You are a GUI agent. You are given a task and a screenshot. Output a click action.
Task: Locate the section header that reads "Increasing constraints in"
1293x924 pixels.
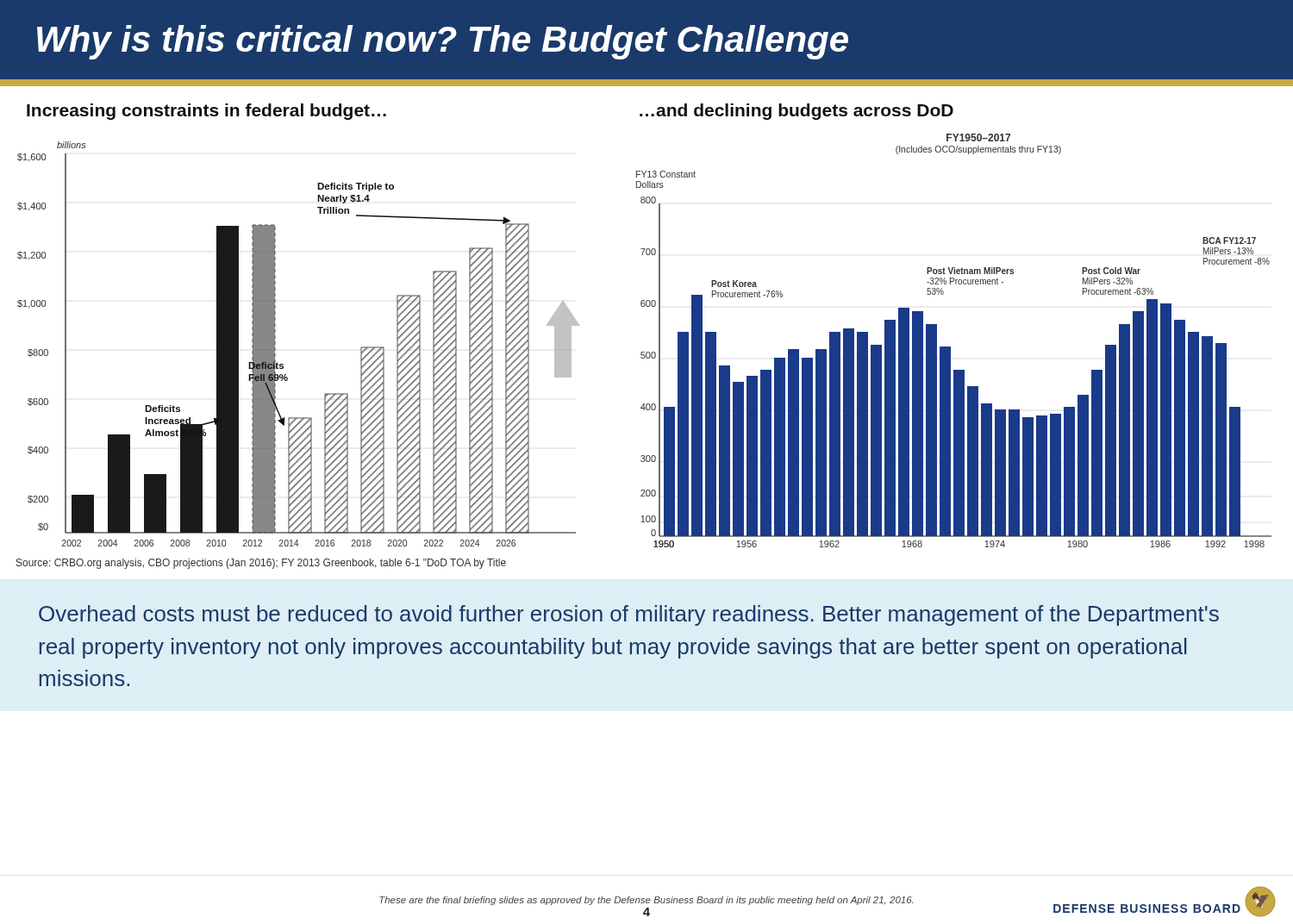click(x=207, y=110)
